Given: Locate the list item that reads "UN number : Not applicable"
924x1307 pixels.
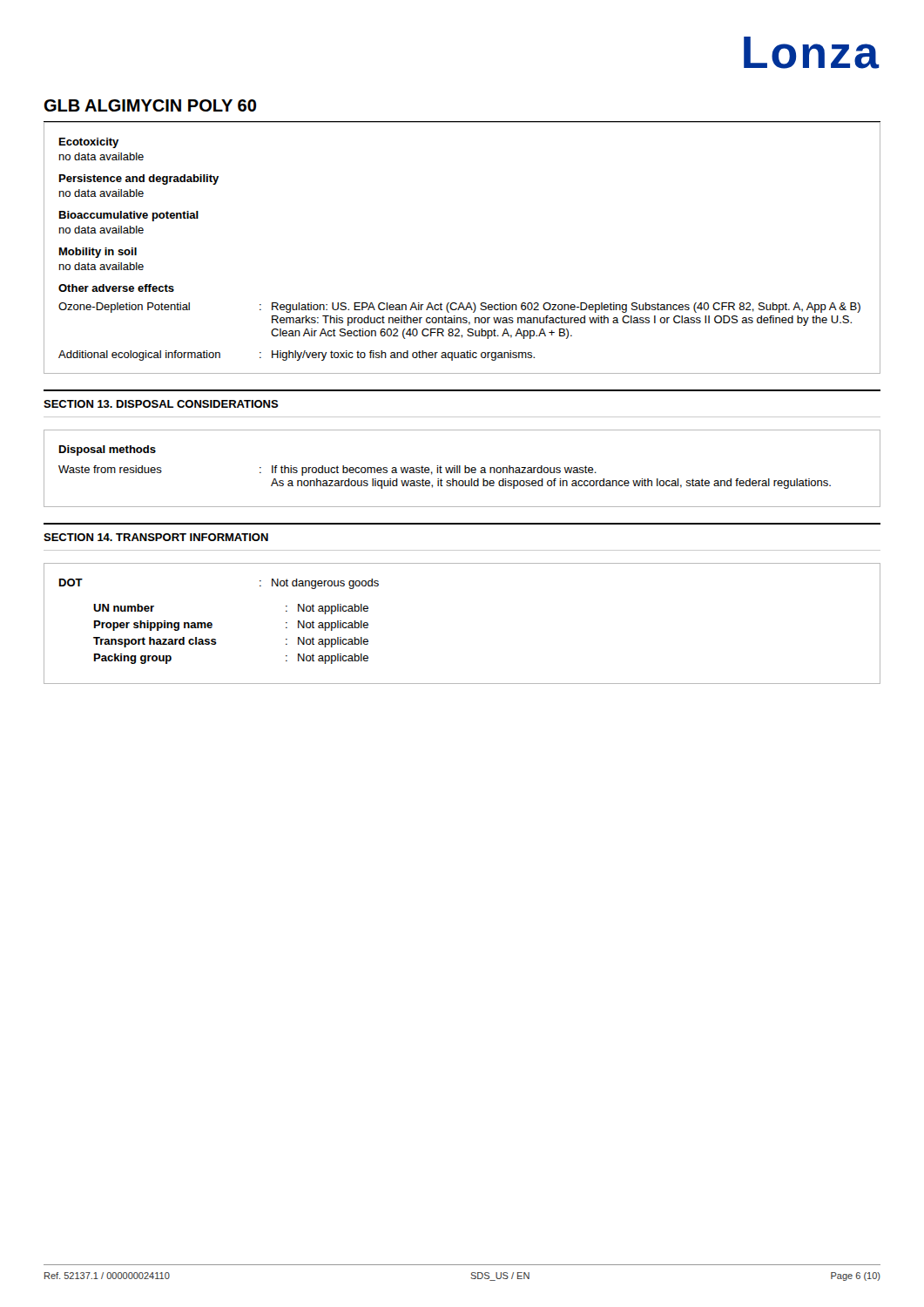Looking at the screenshot, I should click(124, 609).
